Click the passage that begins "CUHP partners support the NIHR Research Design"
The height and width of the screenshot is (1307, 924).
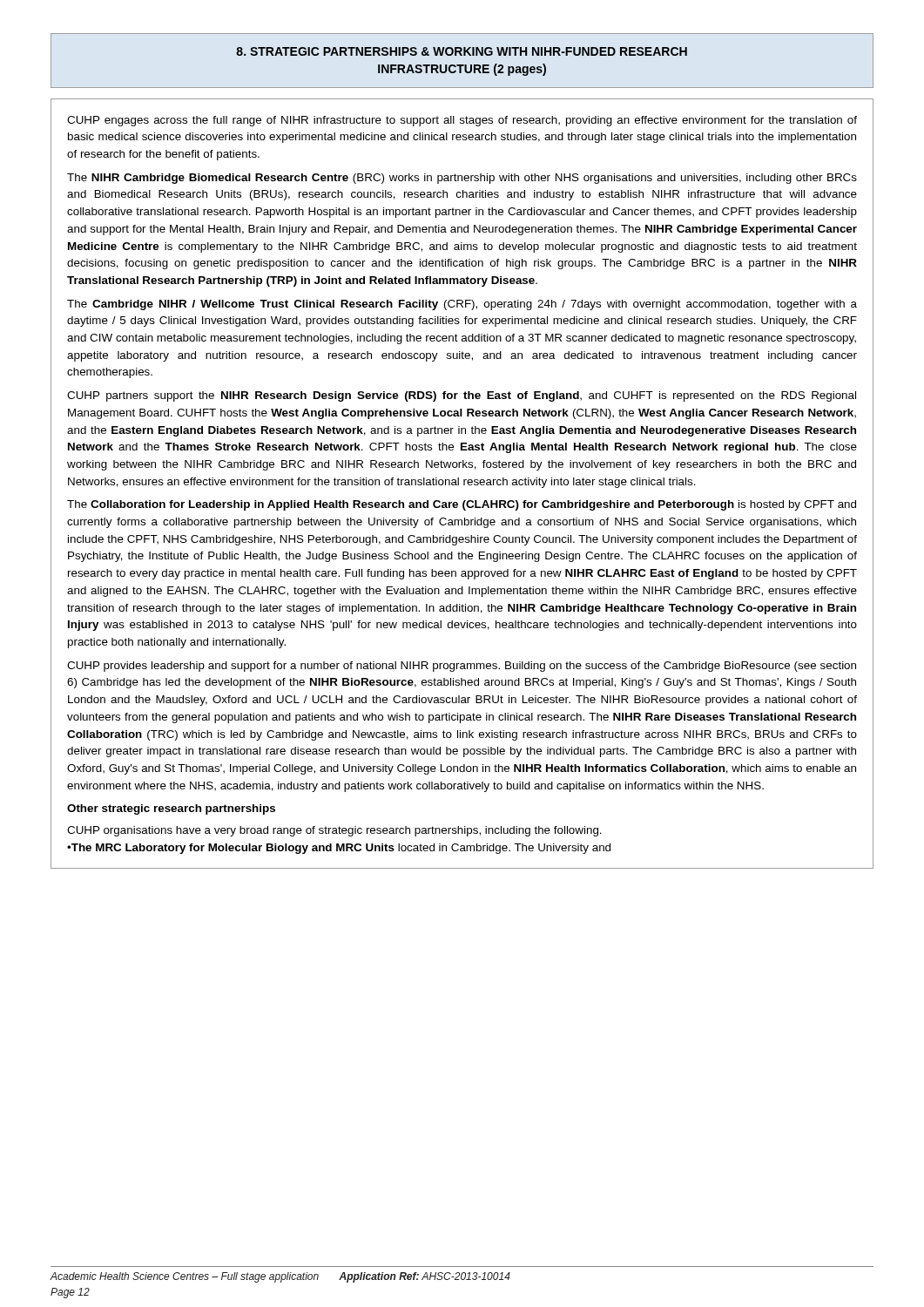[x=462, y=438]
